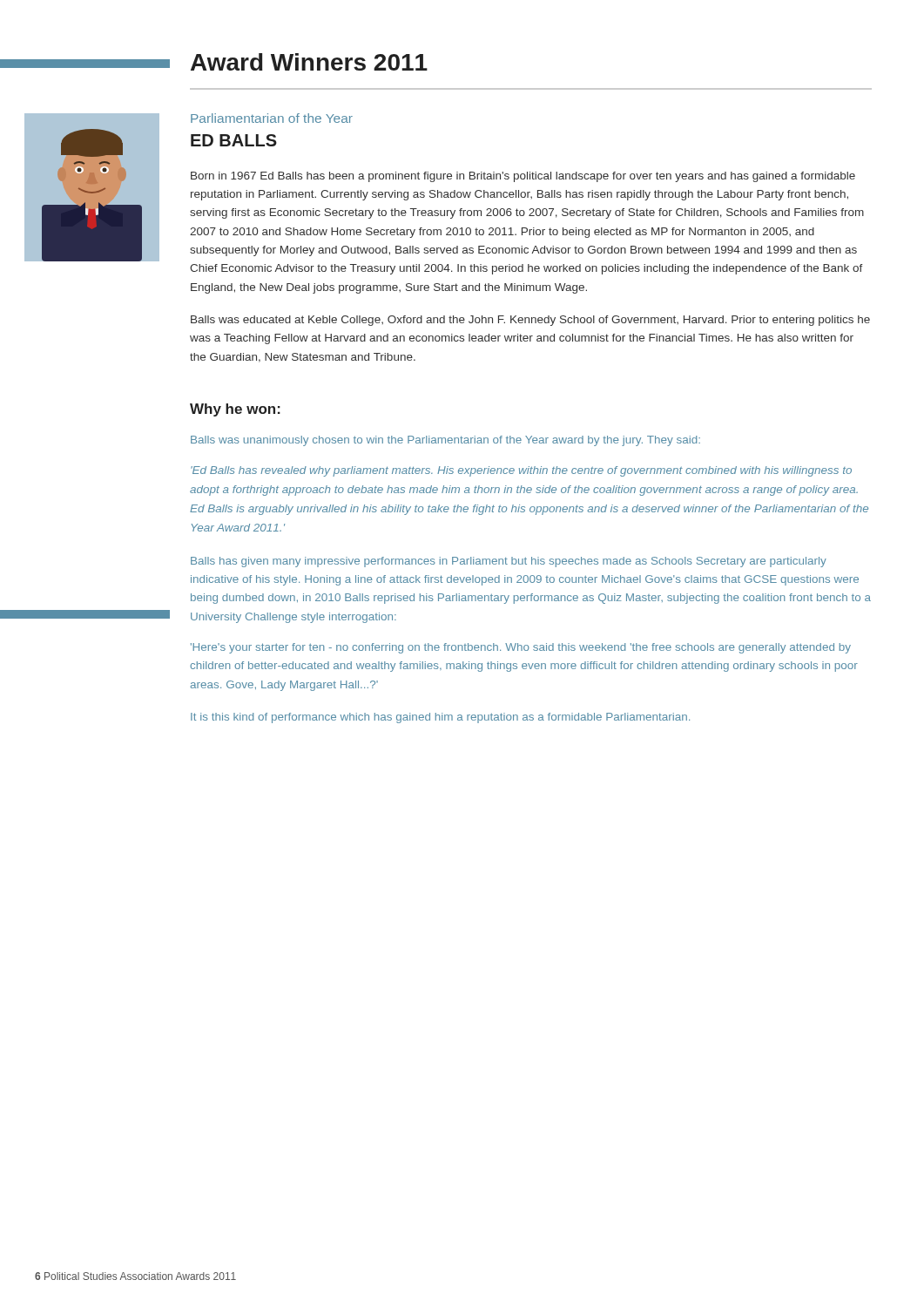Select the element starting "Award Winners 2011"
This screenshot has height=1307, width=924.
coord(309,62)
